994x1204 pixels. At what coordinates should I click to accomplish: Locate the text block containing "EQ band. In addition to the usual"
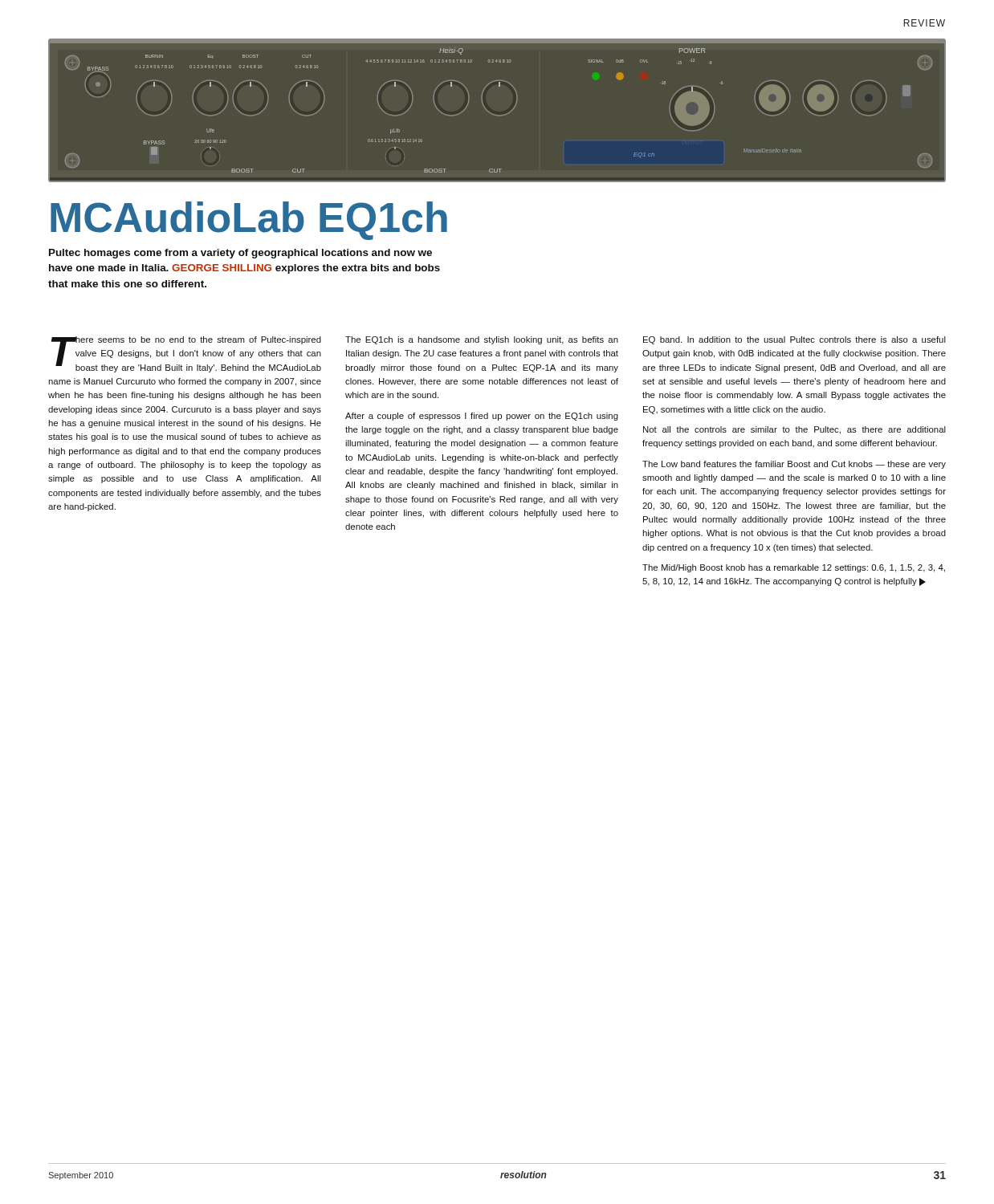tap(794, 461)
